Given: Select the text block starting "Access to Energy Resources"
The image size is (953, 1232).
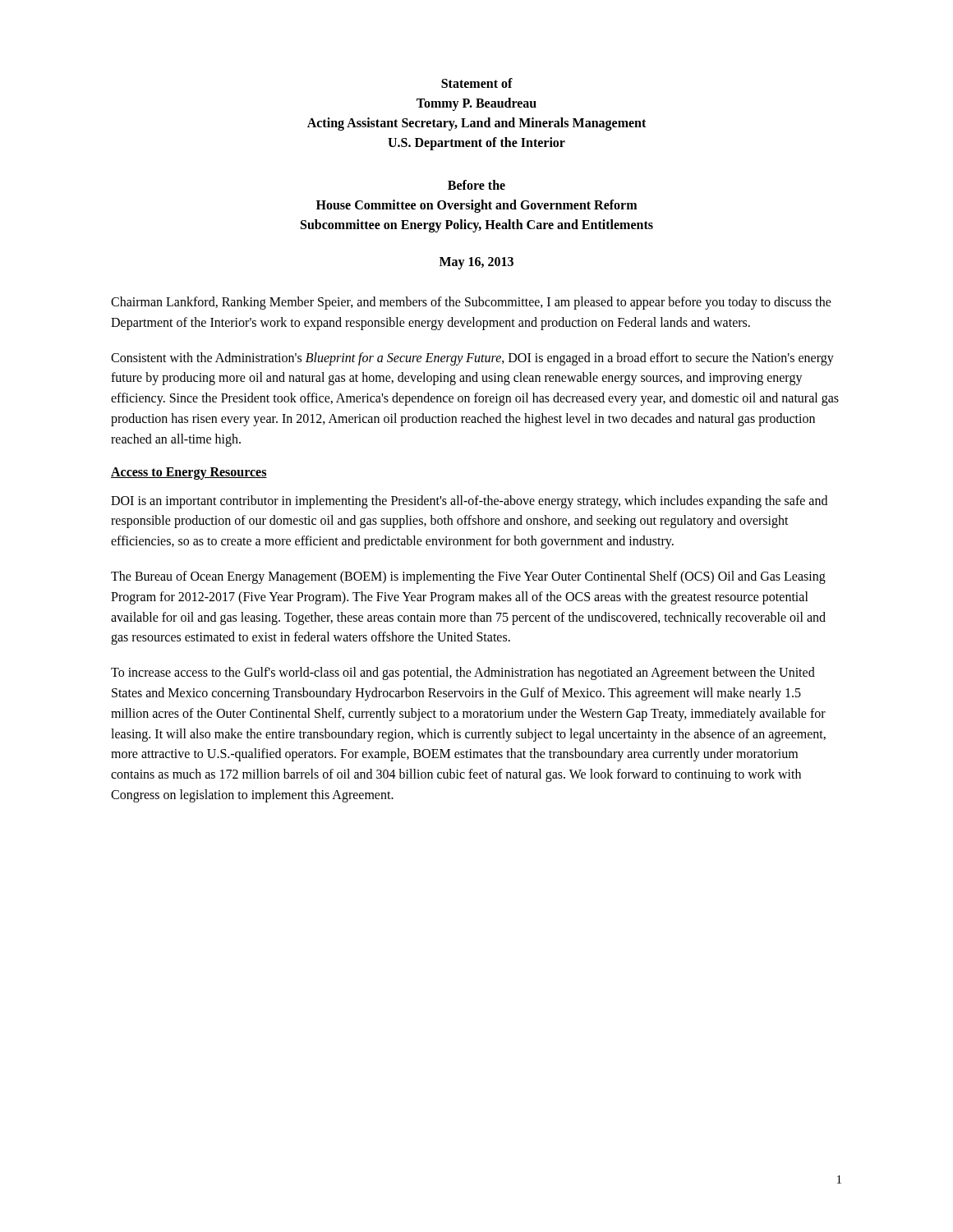Looking at the screenshot, I should tap(189, 472).
